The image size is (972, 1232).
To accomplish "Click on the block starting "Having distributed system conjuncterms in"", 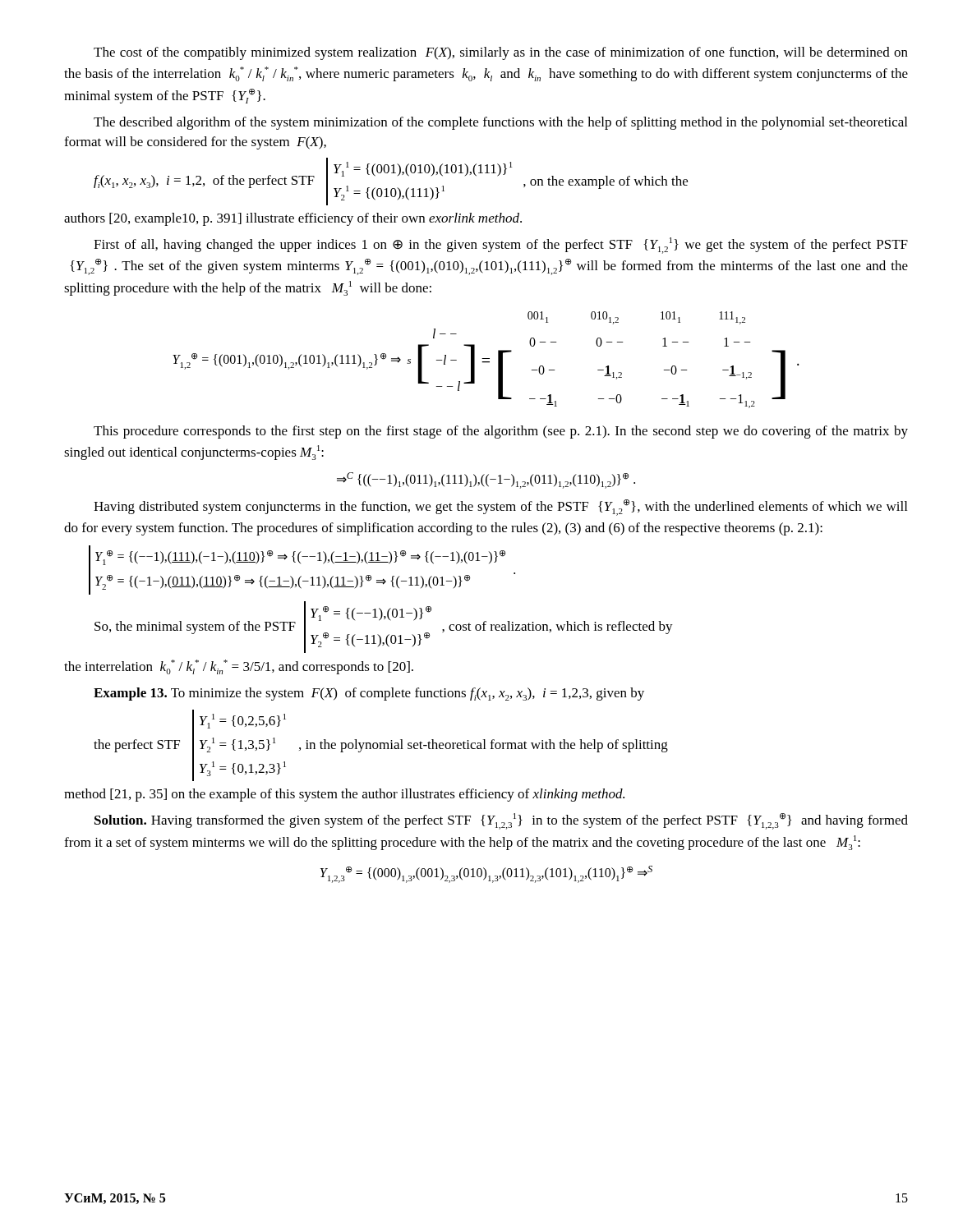I will pos(486,517).
